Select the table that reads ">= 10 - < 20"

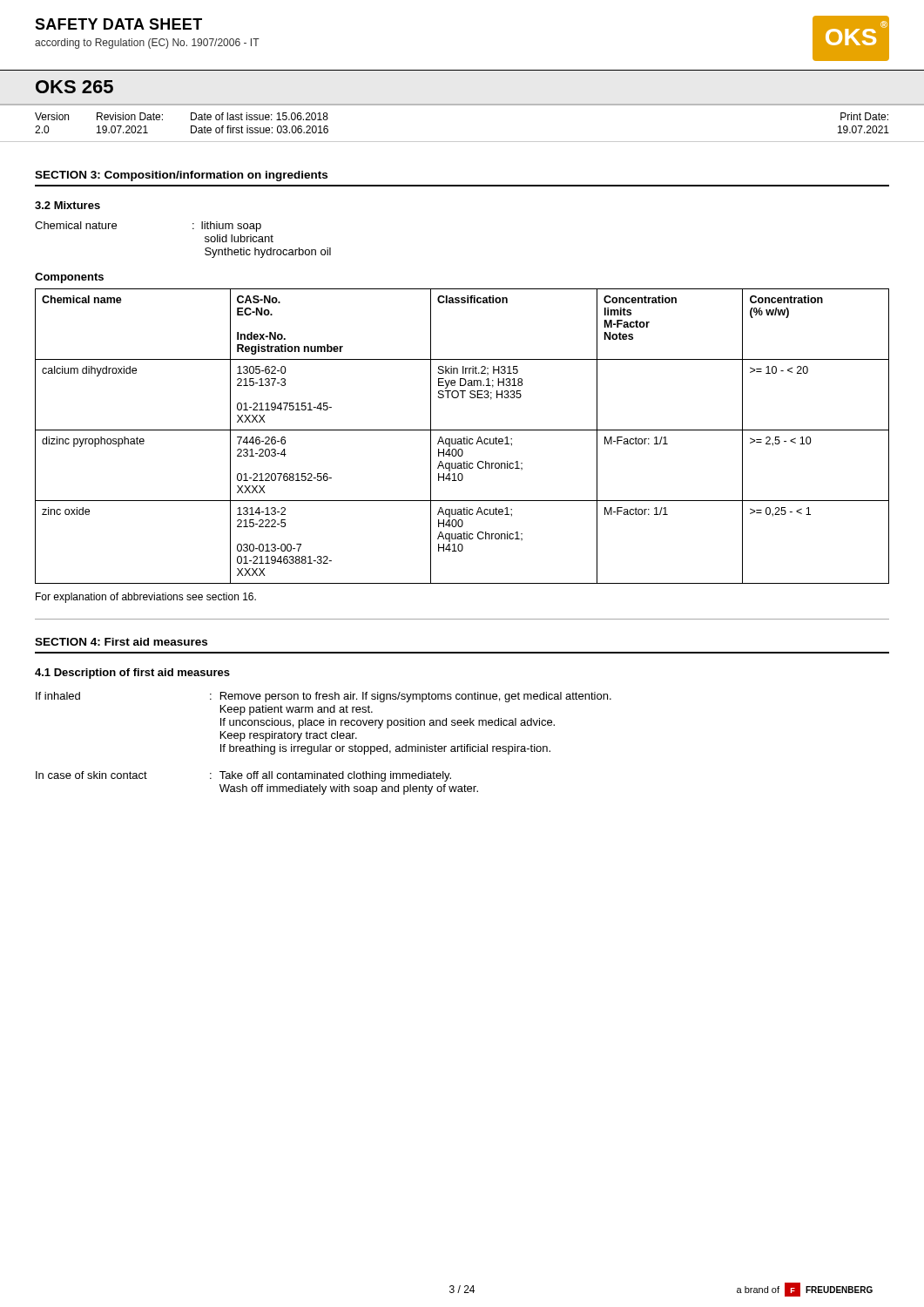point(462,436)
